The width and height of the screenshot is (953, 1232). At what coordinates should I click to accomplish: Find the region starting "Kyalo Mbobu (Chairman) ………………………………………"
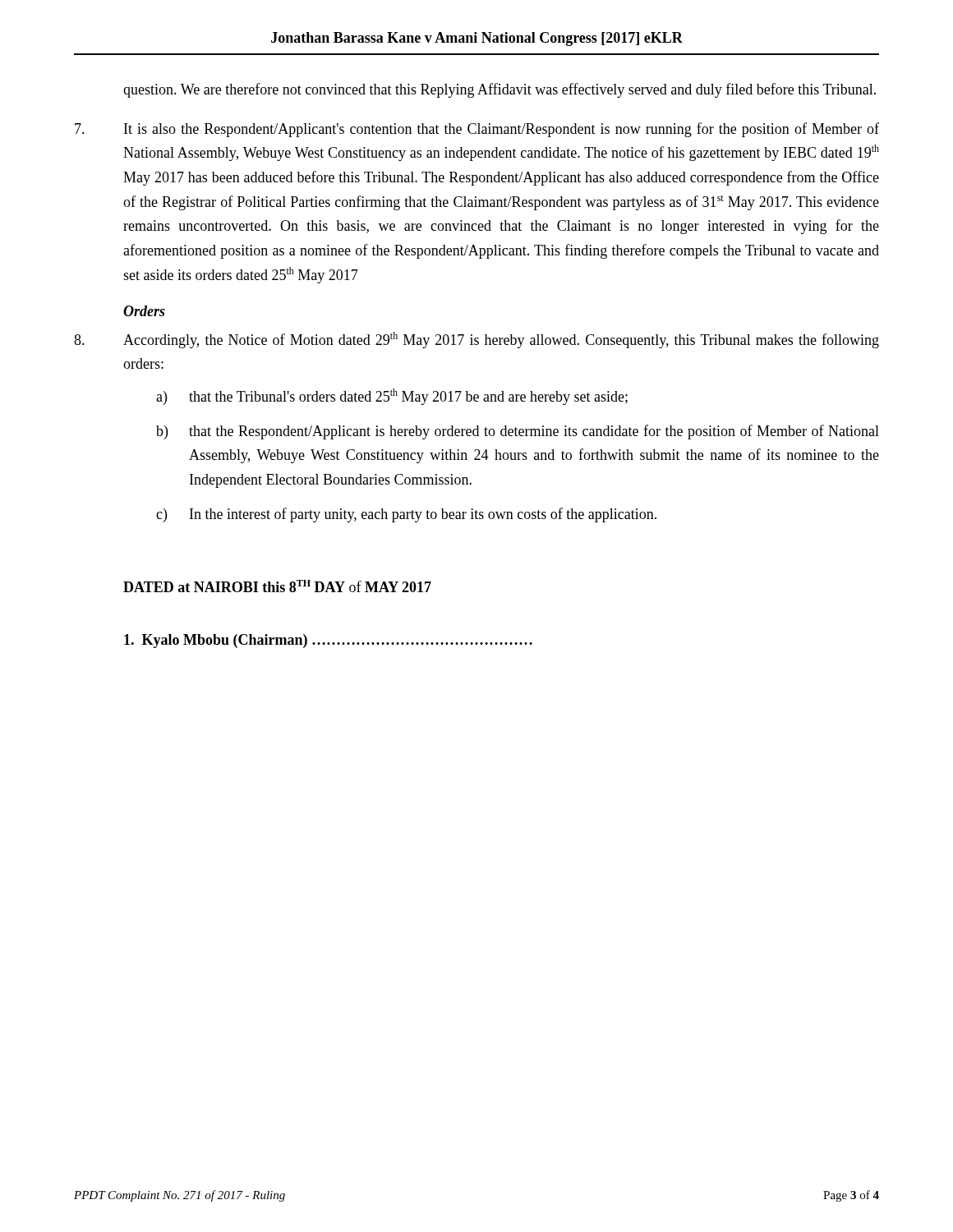328,640
